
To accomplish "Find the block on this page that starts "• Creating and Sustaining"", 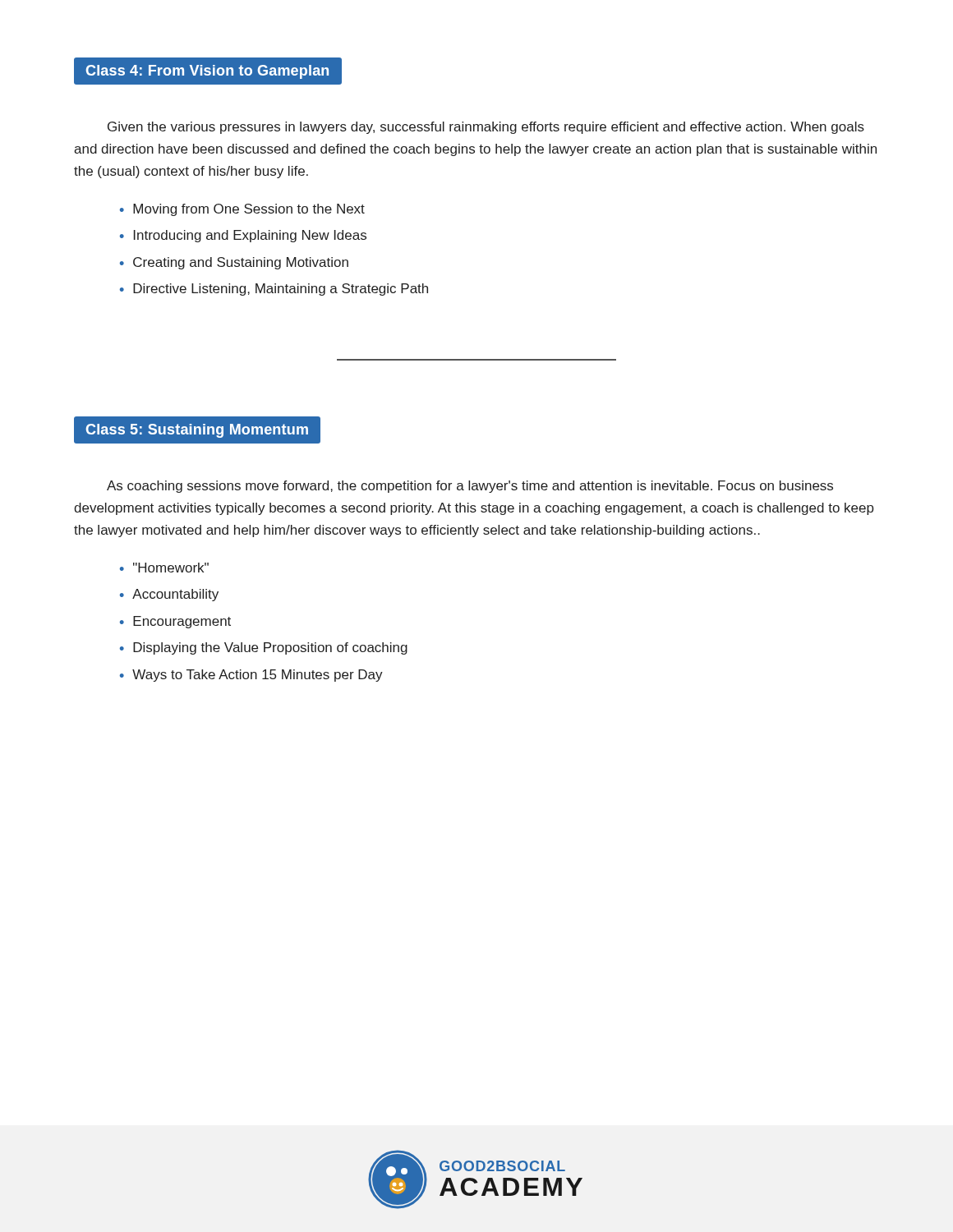I will pos(234,264).
